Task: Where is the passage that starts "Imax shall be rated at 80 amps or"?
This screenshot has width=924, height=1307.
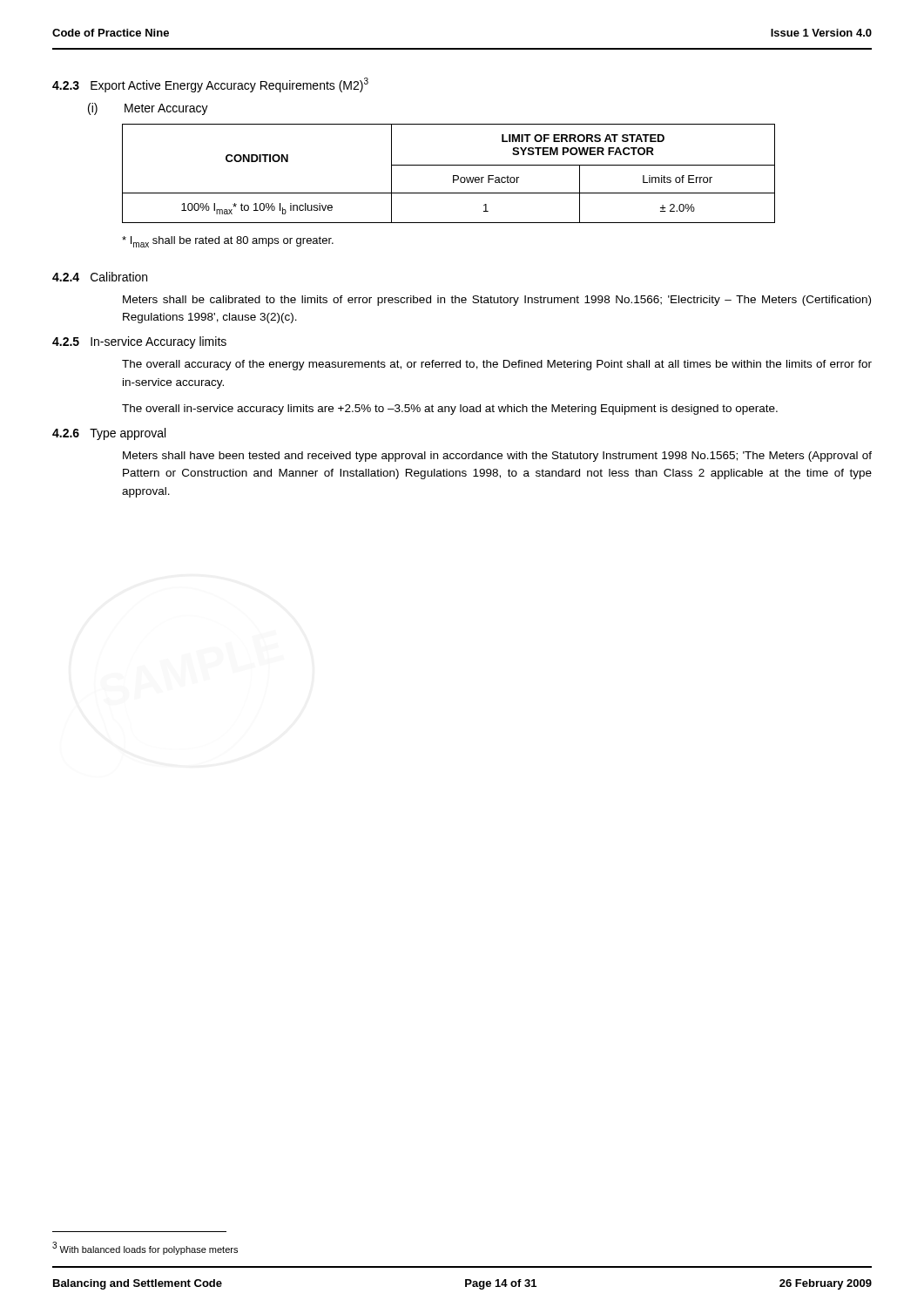Action: [228, 241]
